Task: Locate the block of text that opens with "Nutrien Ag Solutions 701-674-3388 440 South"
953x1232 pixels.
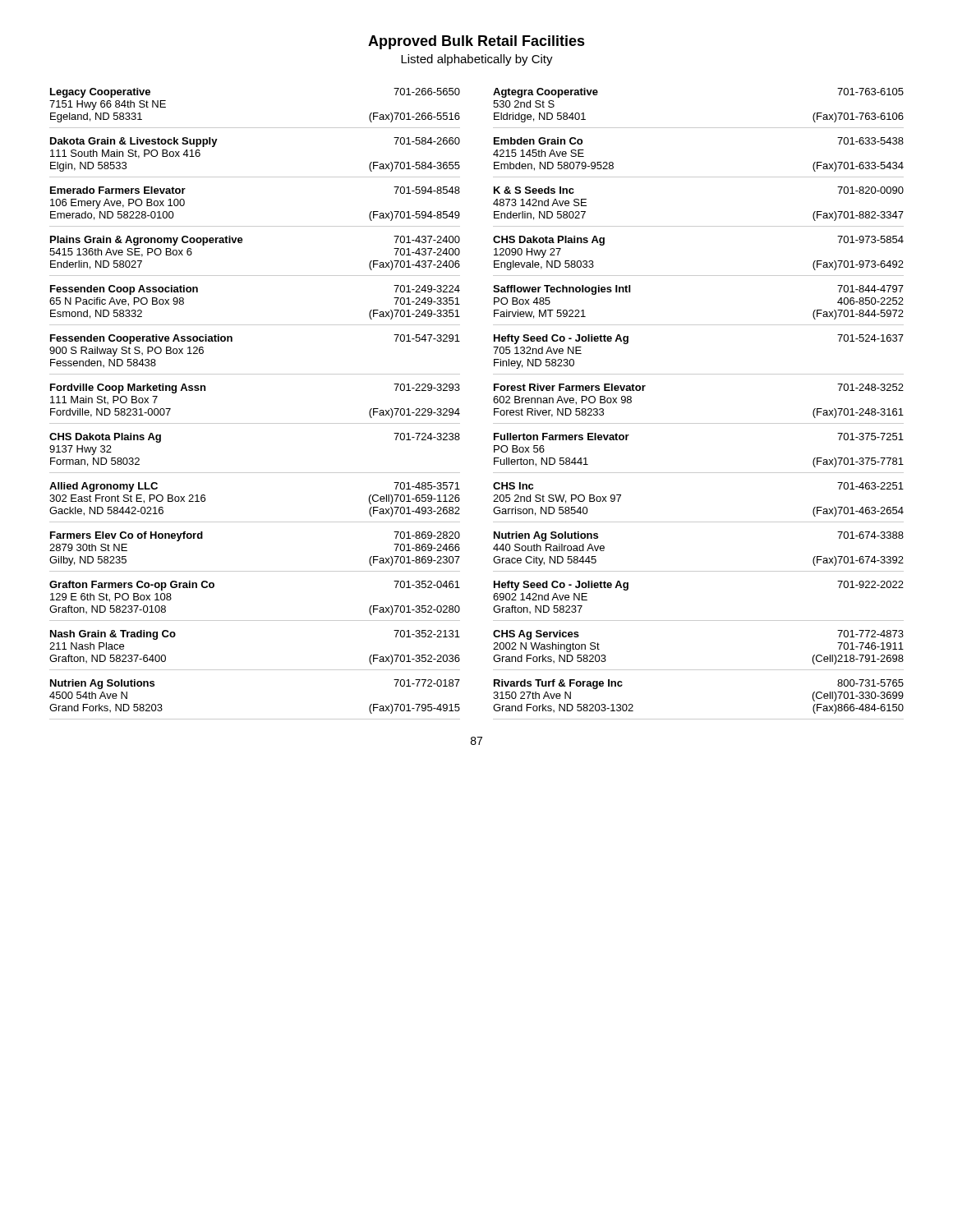Action: (539, 536)
